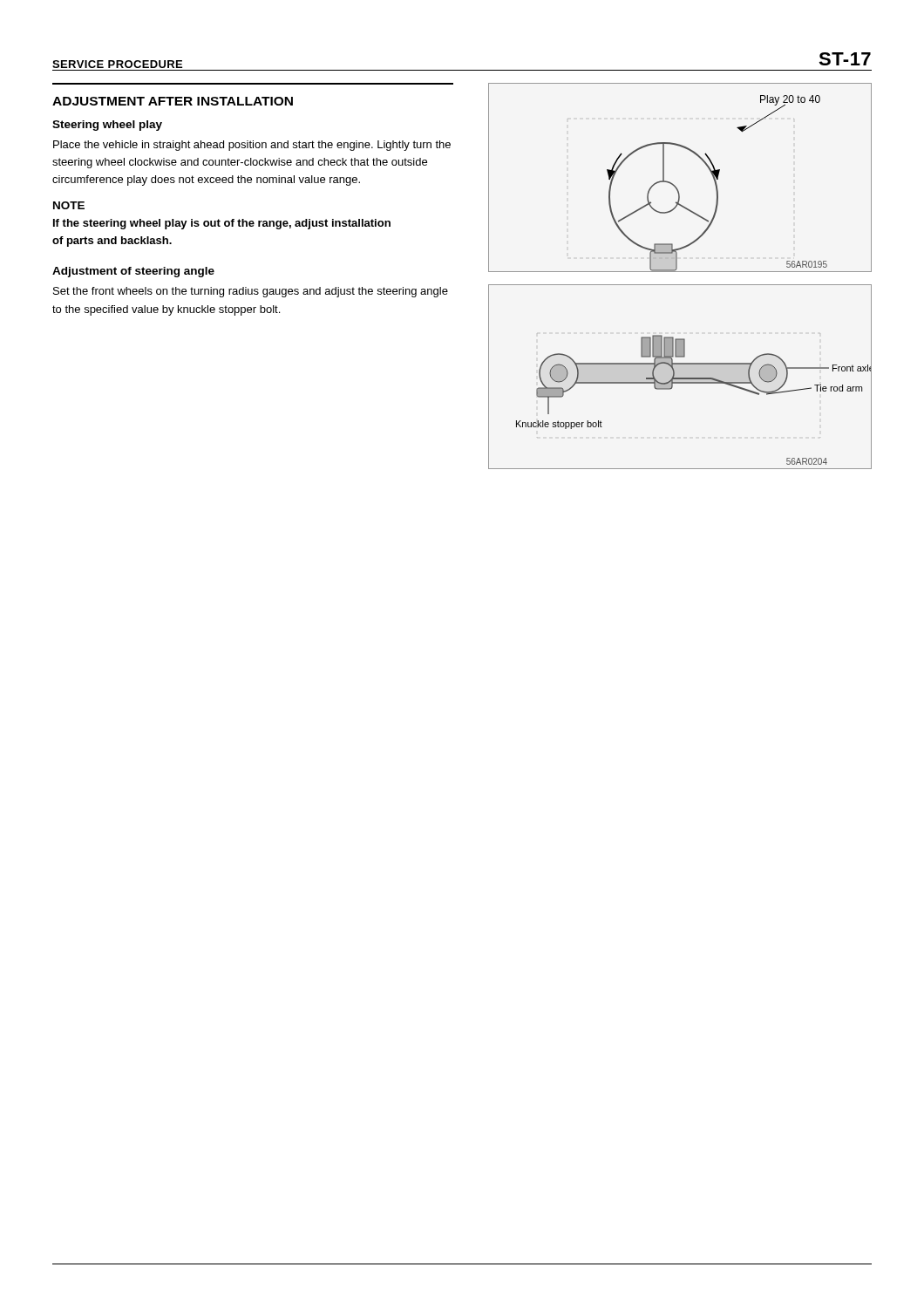Image resolution: width=924 pixels, height=1308 pixels.
Task: Find the passage starting "Set the front wheels on the"
Action: pos(250,300)
